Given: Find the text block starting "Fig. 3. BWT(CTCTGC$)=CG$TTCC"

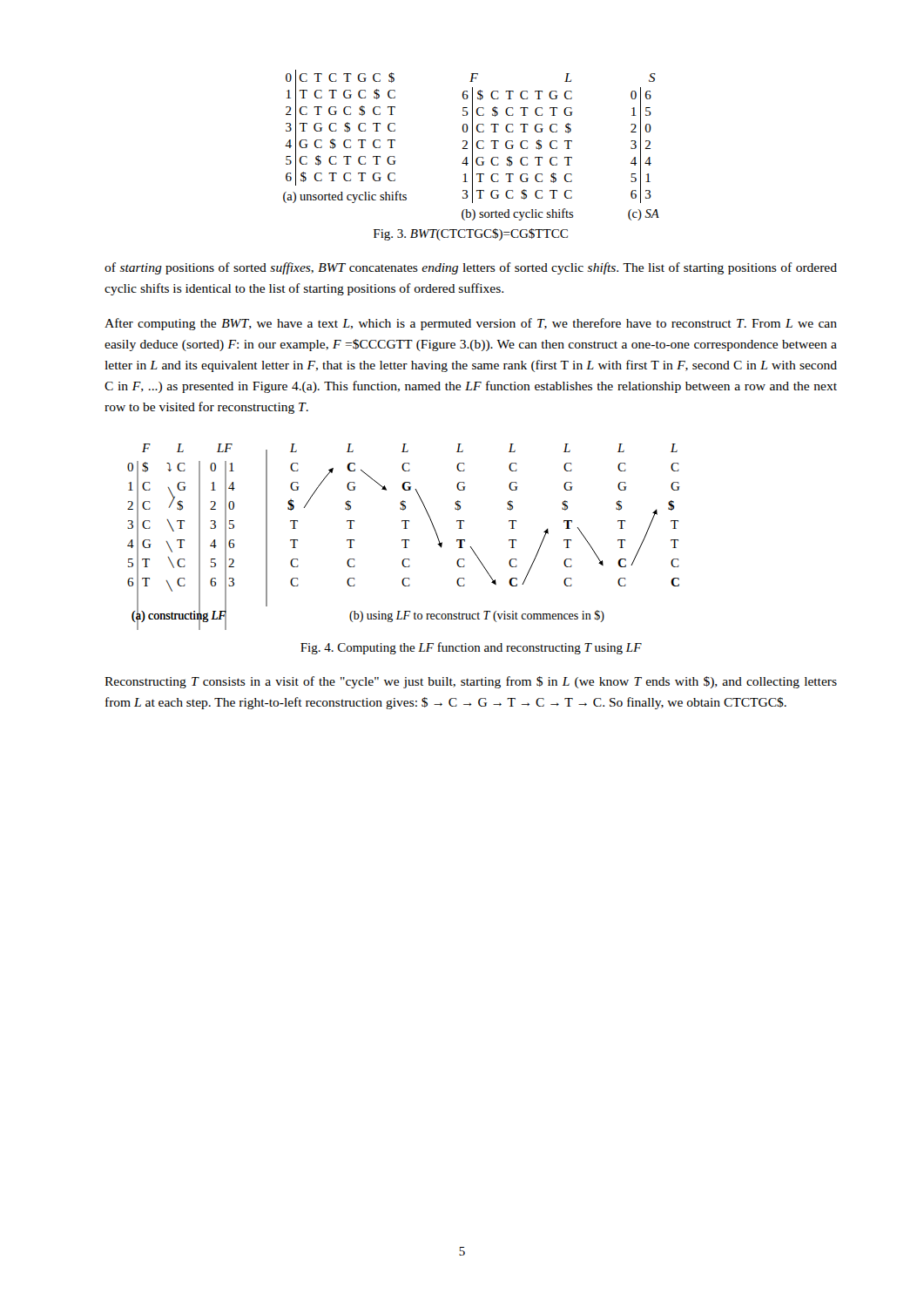Looking at the screenshot, I should 471,233.
